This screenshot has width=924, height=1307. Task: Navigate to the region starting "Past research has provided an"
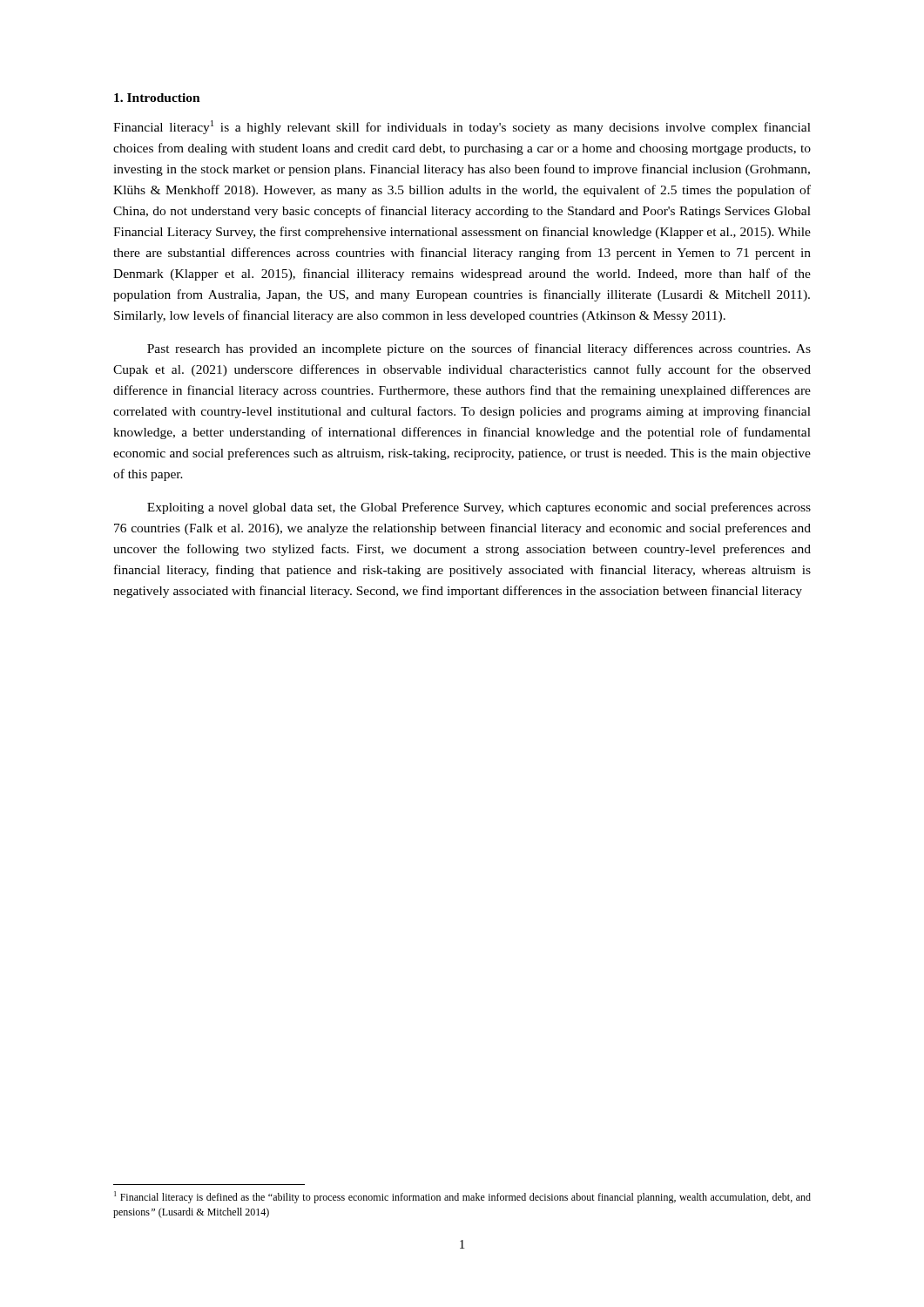tap(462, 411)
